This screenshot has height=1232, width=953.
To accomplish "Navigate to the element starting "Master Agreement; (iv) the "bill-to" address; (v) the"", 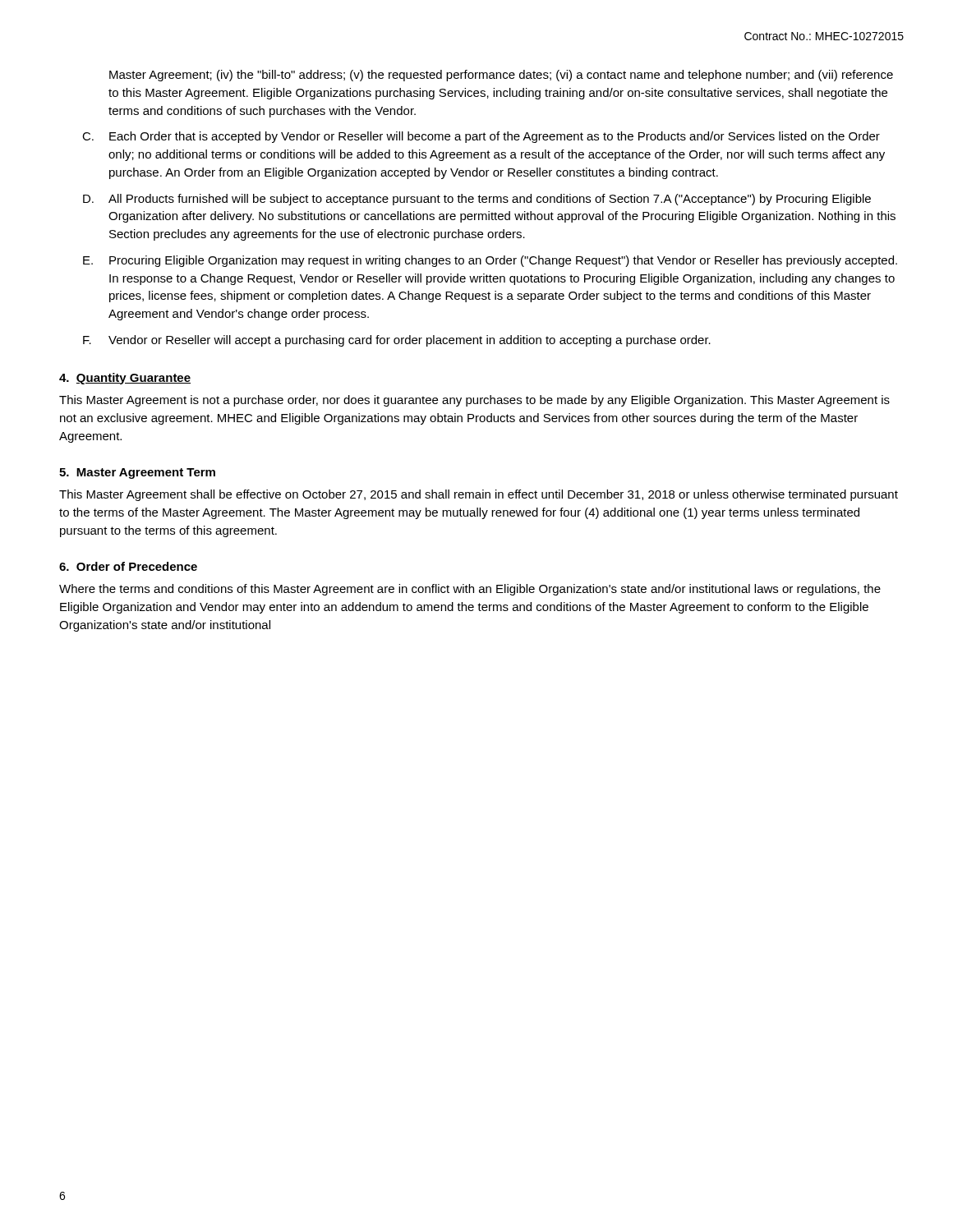I will 501,92.
